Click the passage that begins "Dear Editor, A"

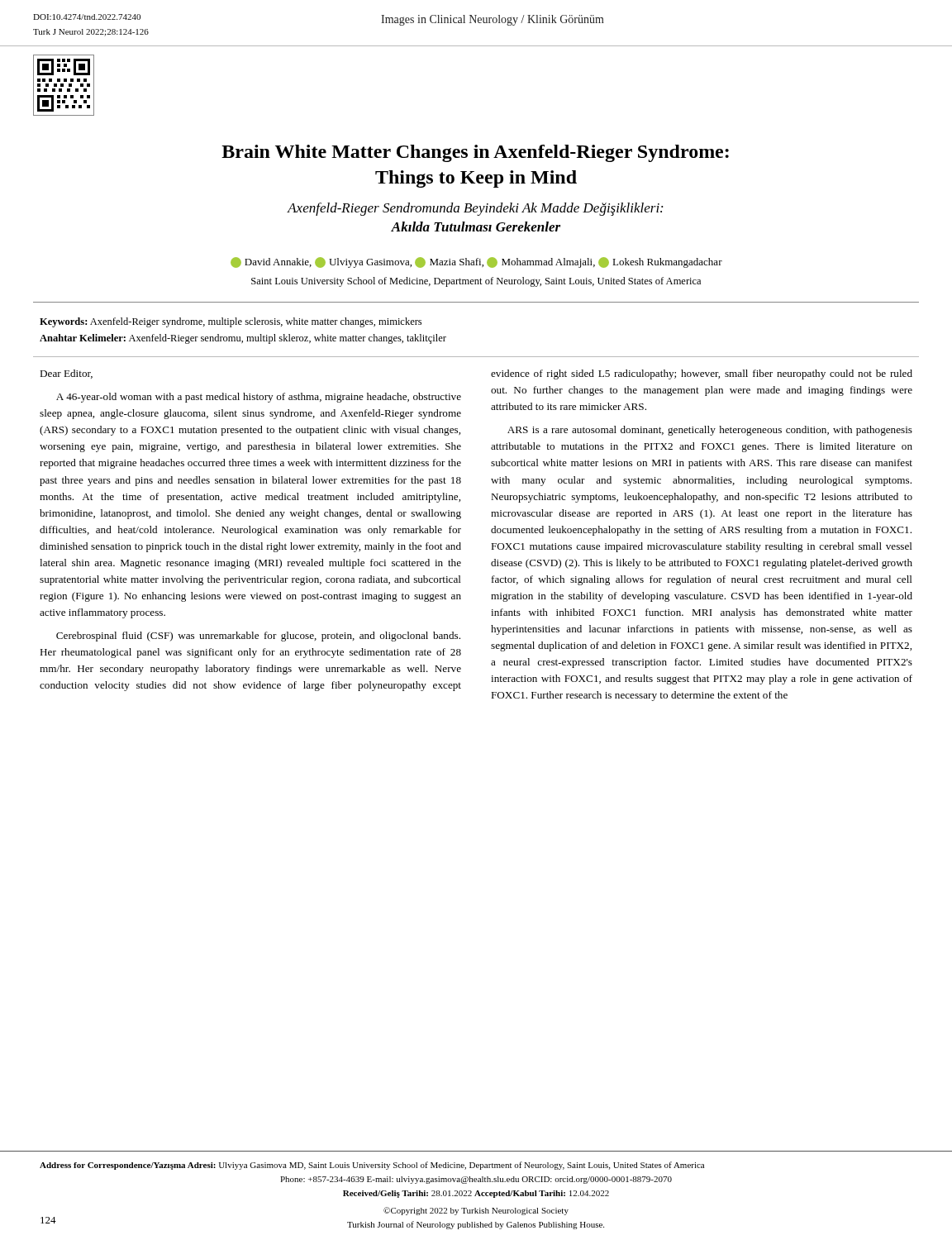click(68, 374)
